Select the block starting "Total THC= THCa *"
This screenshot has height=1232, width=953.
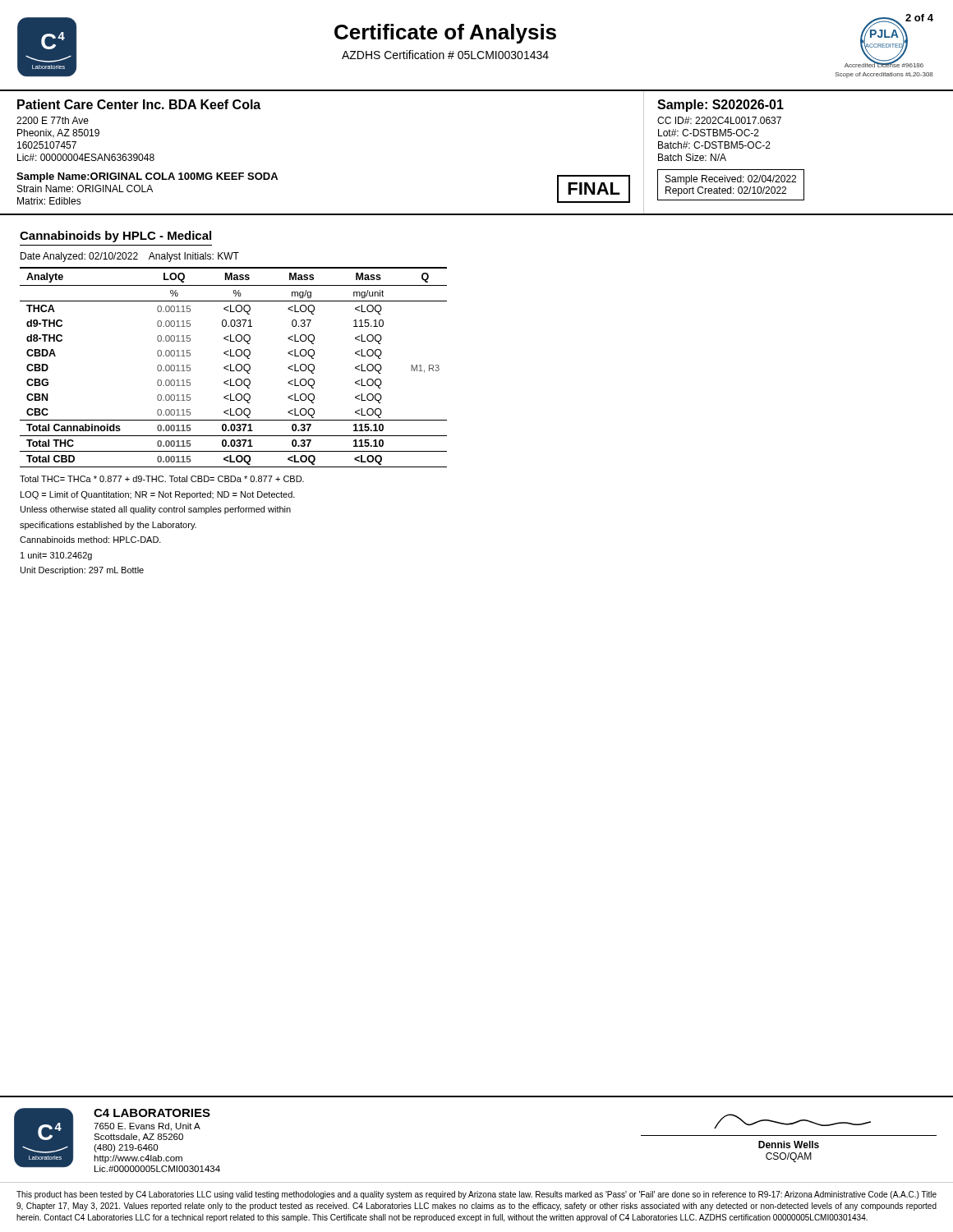(x=162, y=479)
